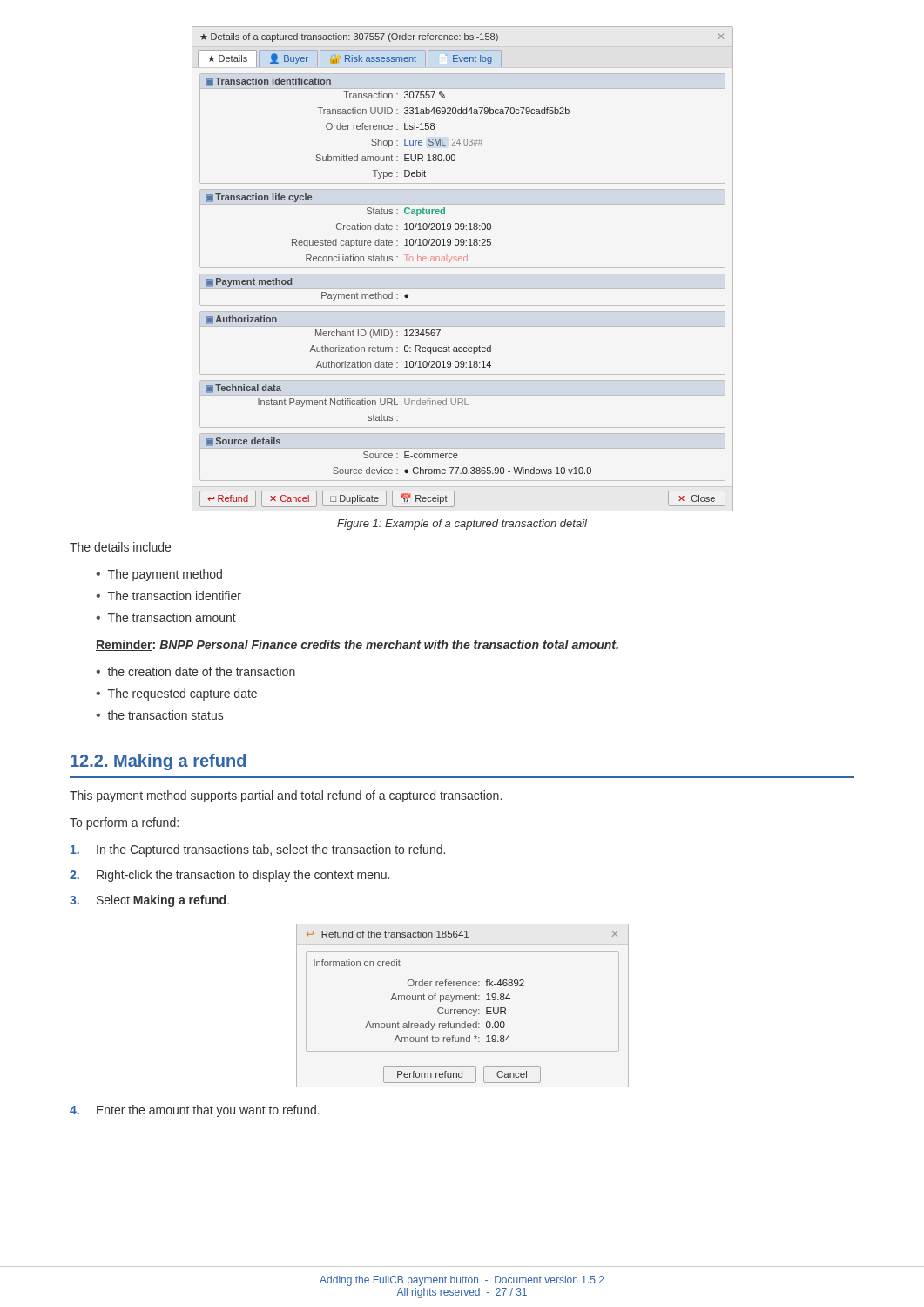Where does it say "12.2. Making a refund"?
924x1307 pixels.
coord(158,762)
